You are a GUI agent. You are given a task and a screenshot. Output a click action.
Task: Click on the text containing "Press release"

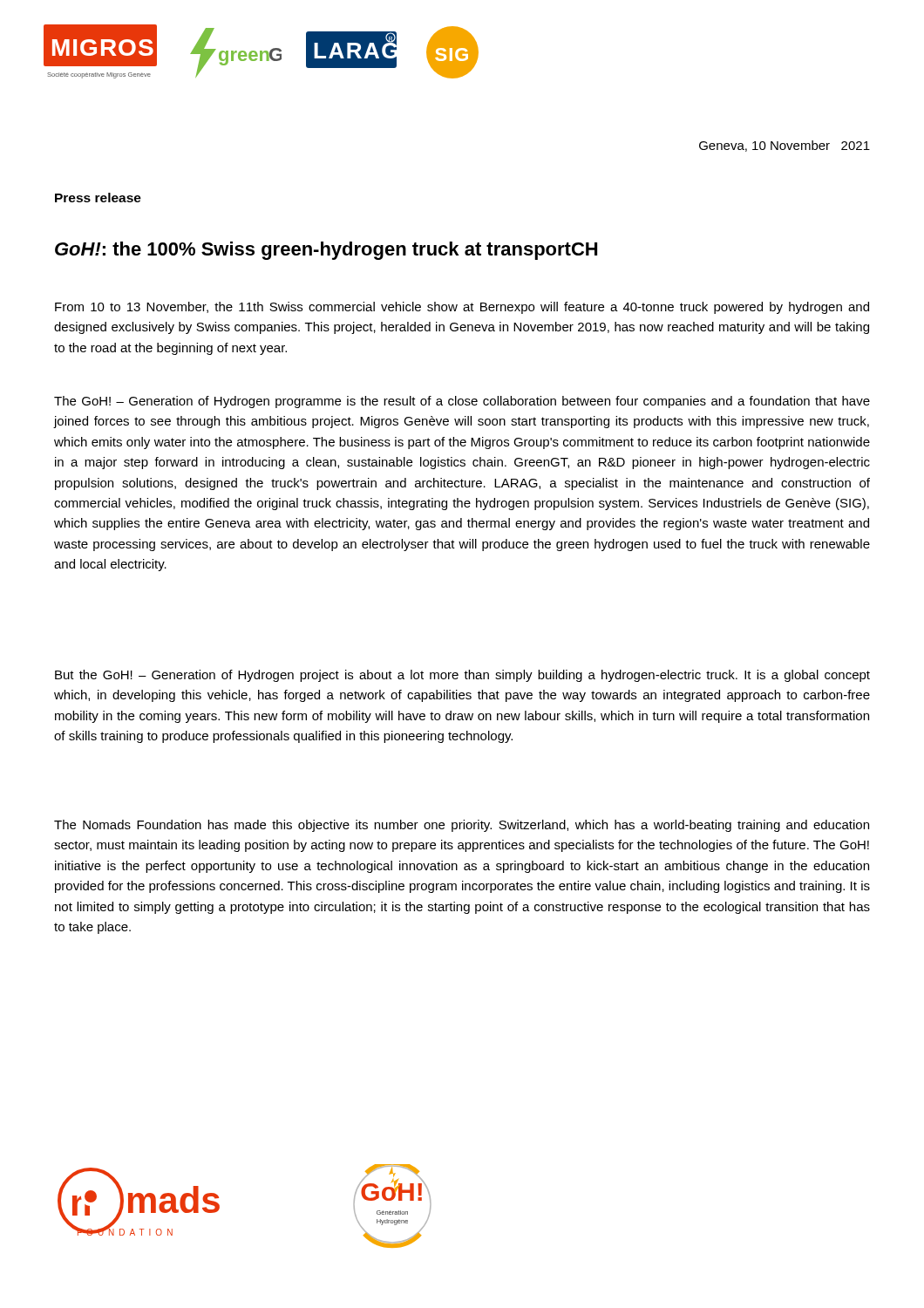pyautogui.click(x=98, y=198)
